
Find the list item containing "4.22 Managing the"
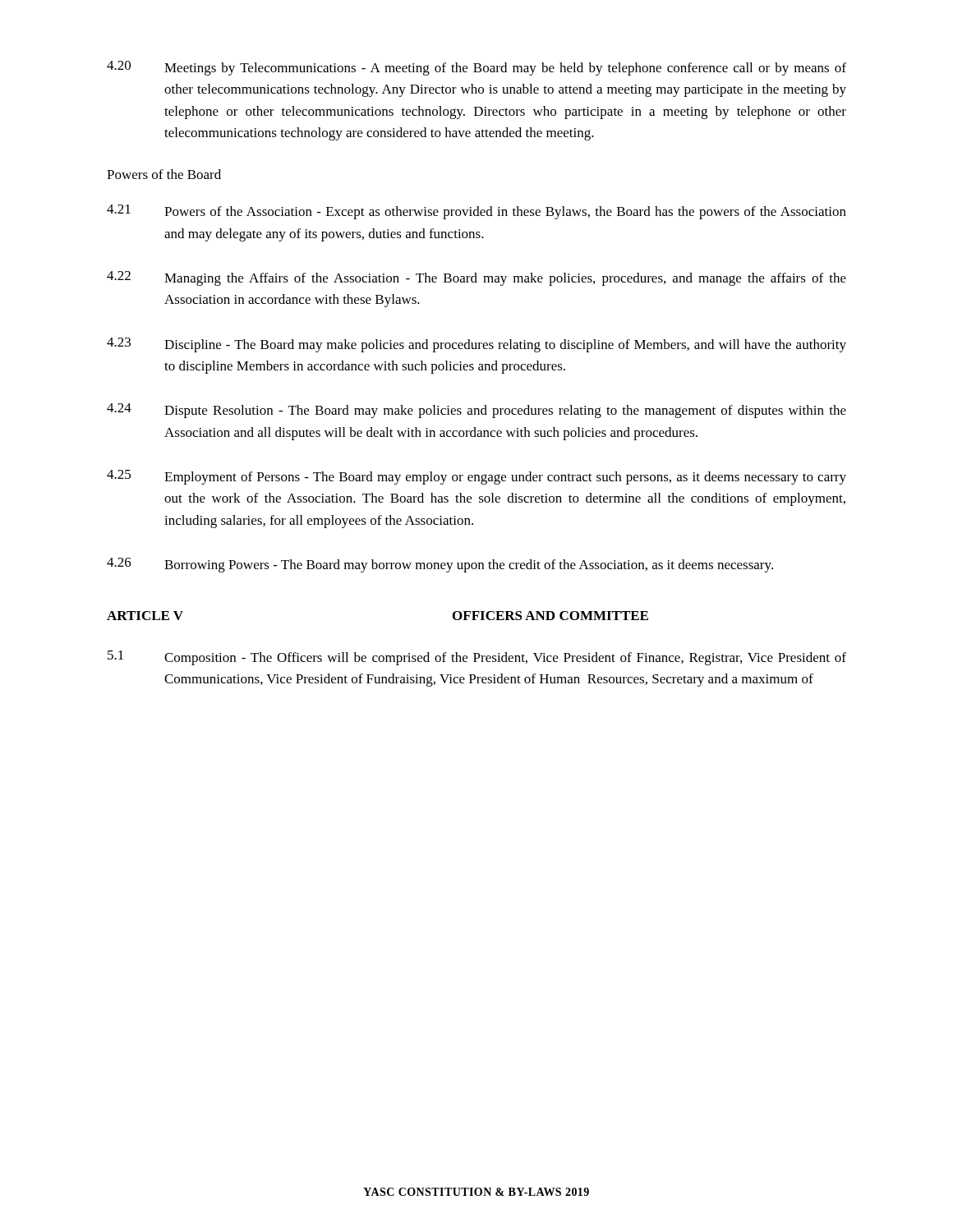(476, 289)
